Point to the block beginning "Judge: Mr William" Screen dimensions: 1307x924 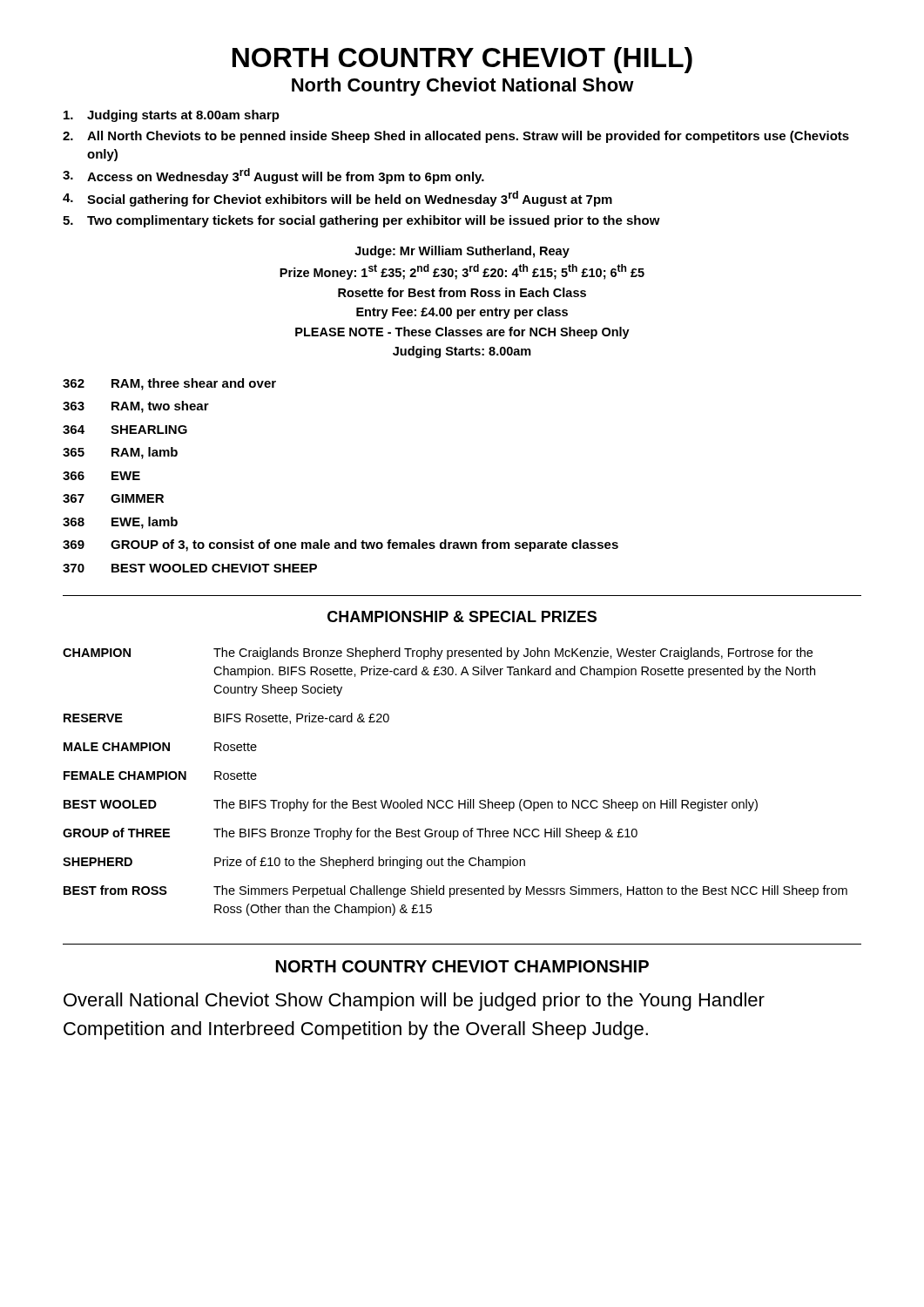click(462, 301)
